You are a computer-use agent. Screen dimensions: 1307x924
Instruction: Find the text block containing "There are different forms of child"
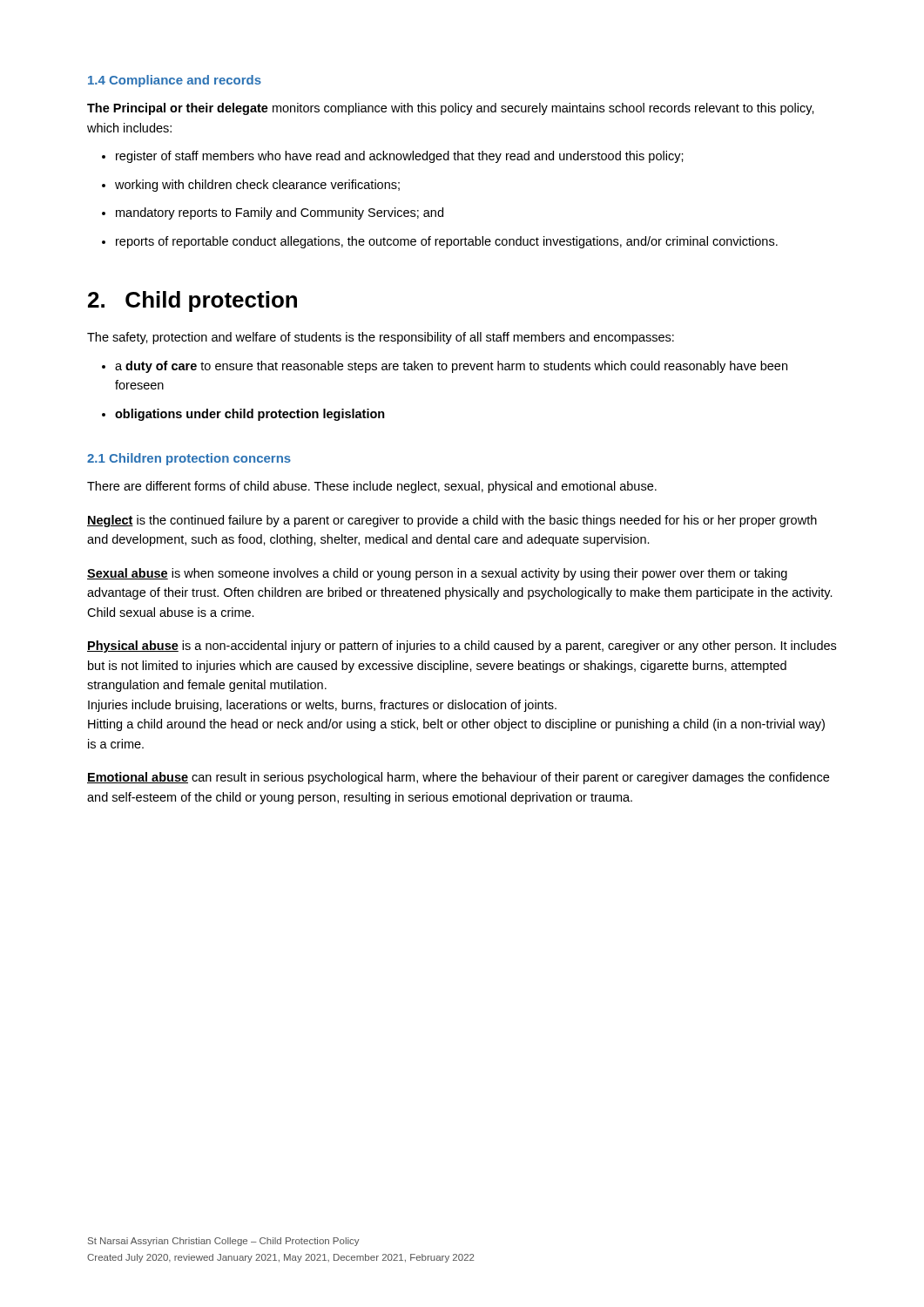[x=462, y=487]
